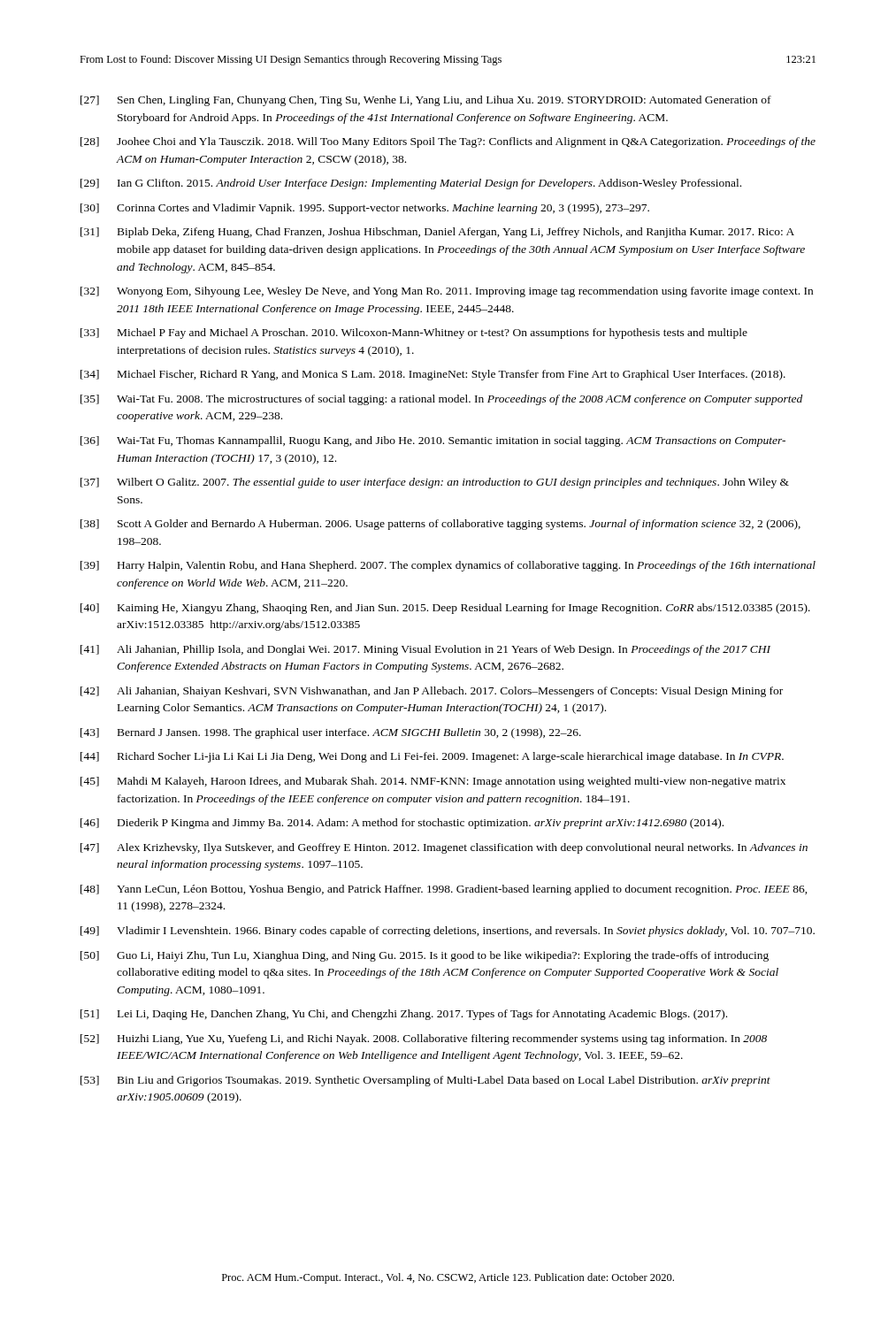The width and height of the screenshot is (896, 1327).
Task: Locate the text block starting "[32] Wonyong Eom, Sihyoung Lee, Wesley"
Action: 448,300
